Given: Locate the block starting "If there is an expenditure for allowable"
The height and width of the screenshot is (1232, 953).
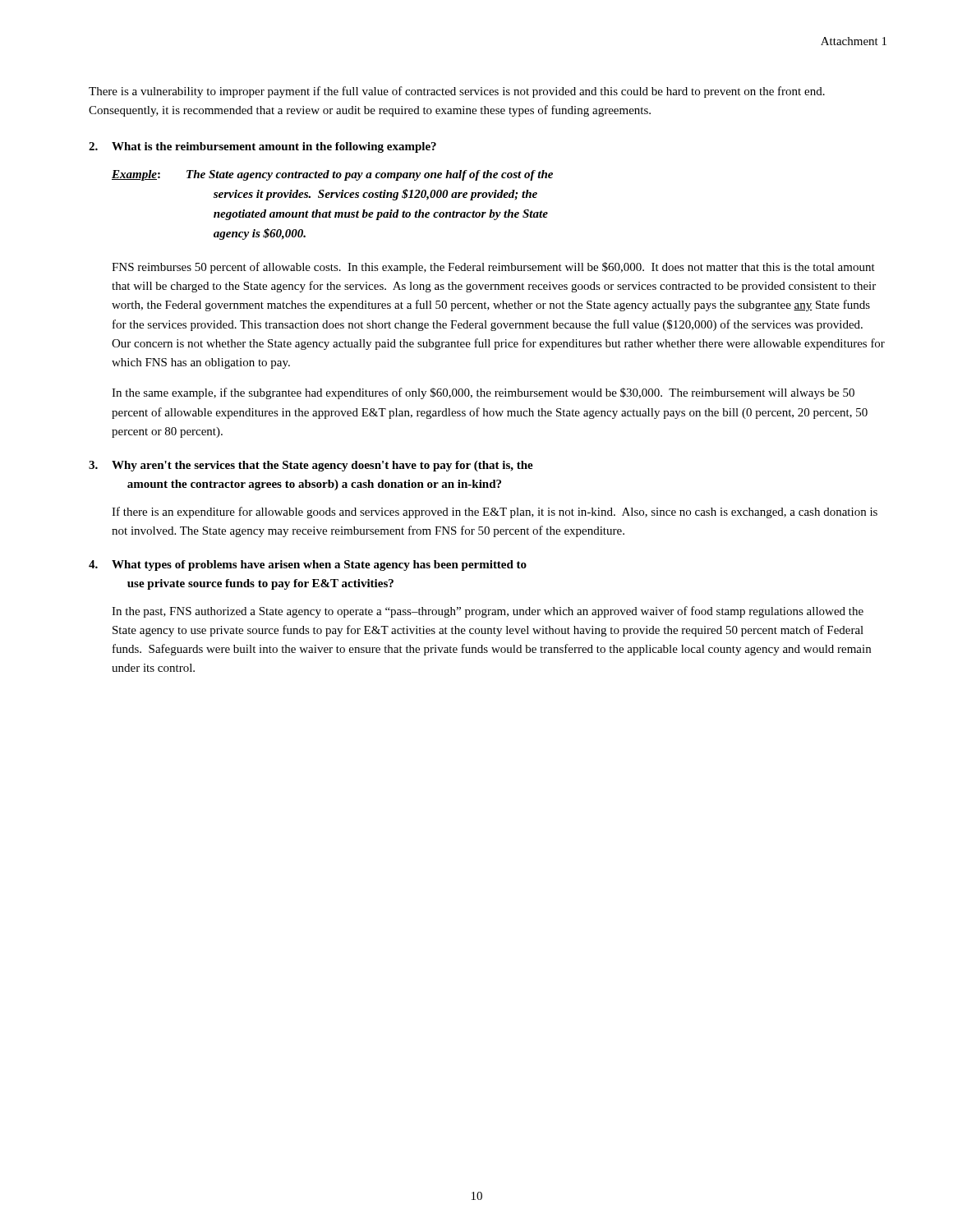Looking at the screenshot, I should coord(495,521).
